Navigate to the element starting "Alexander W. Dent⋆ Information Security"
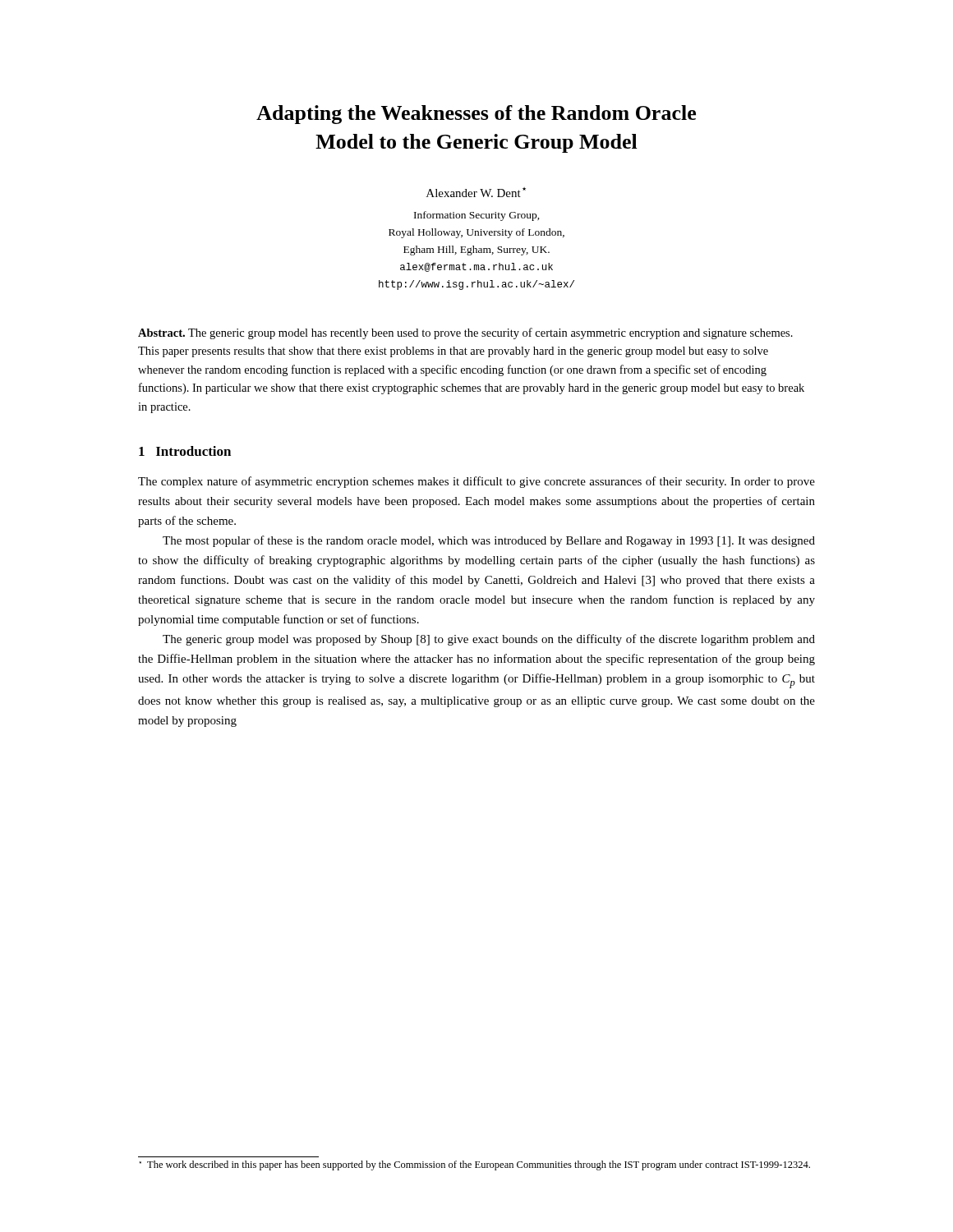953x1232 pixels. pos(476,238)
